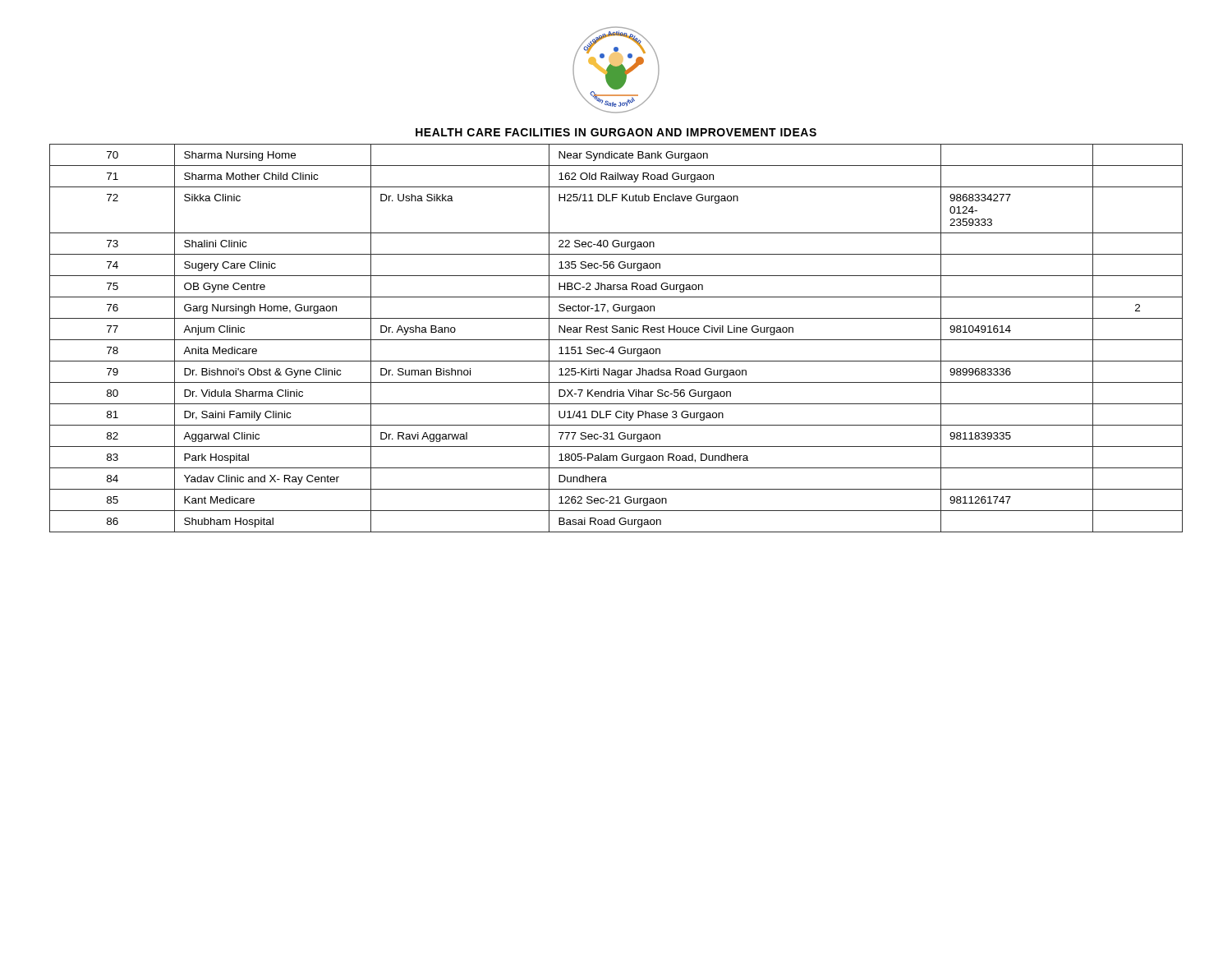Viewport: 1232px width, 953px height.
Task: Find "HEALTH CARE FACILITIES IN GURGAON AND IMPROVEMENT IDEAS" on this page
Action: [x=616, y=132]
